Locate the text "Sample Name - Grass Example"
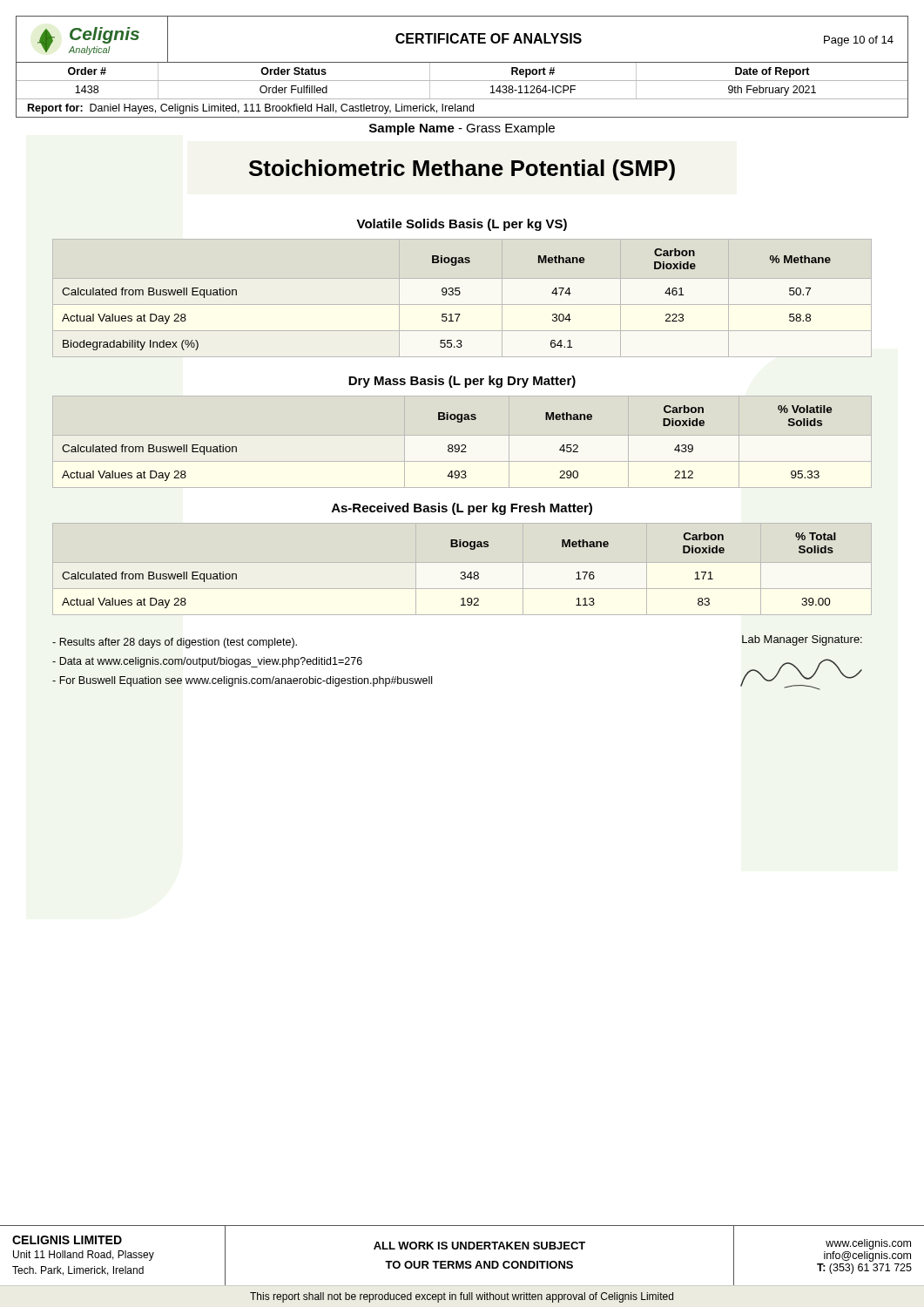This screenshot has height=1307, width=924. tap(462, 128)
